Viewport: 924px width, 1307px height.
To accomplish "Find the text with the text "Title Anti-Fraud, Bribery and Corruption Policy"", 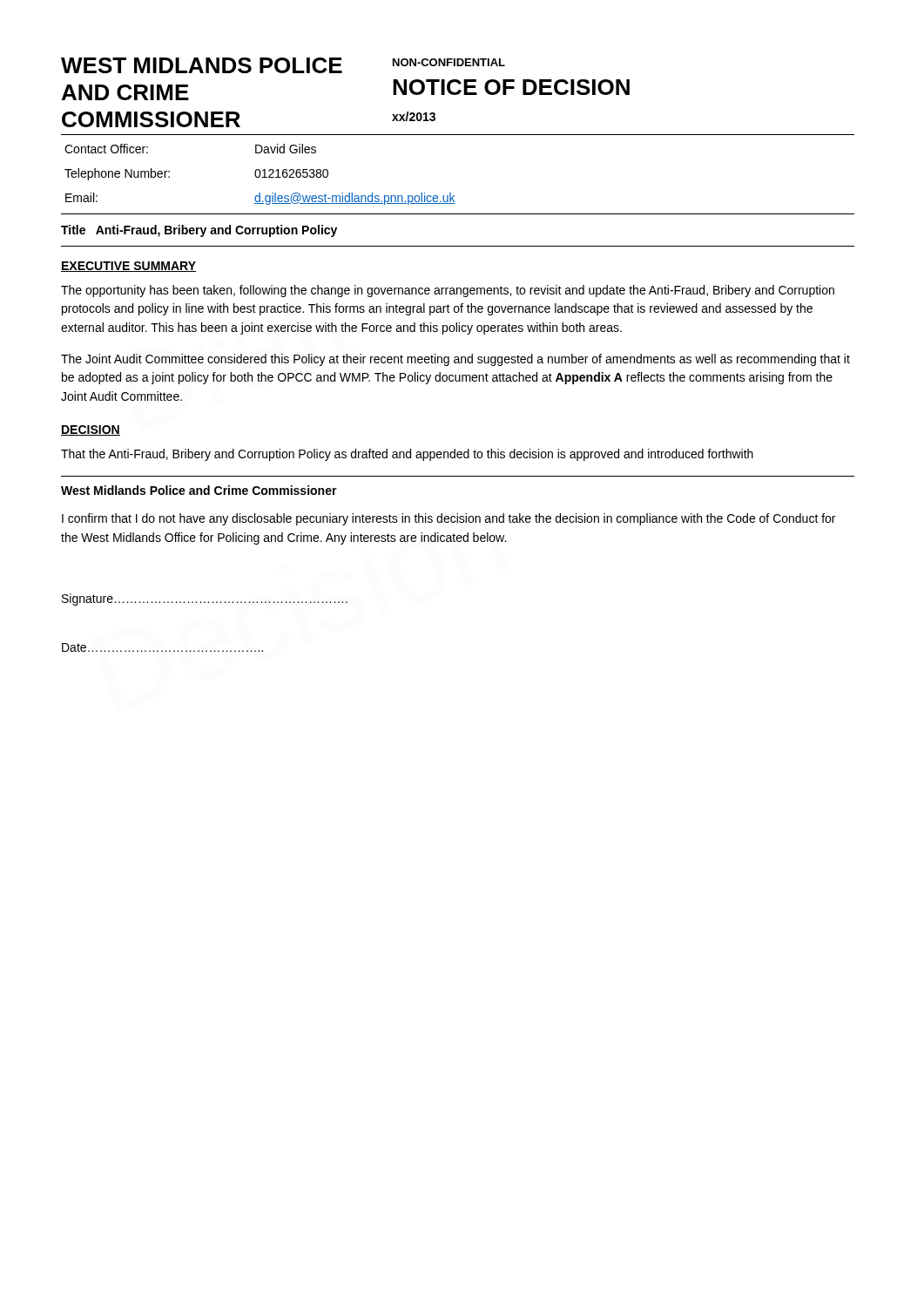I will 199,230.
